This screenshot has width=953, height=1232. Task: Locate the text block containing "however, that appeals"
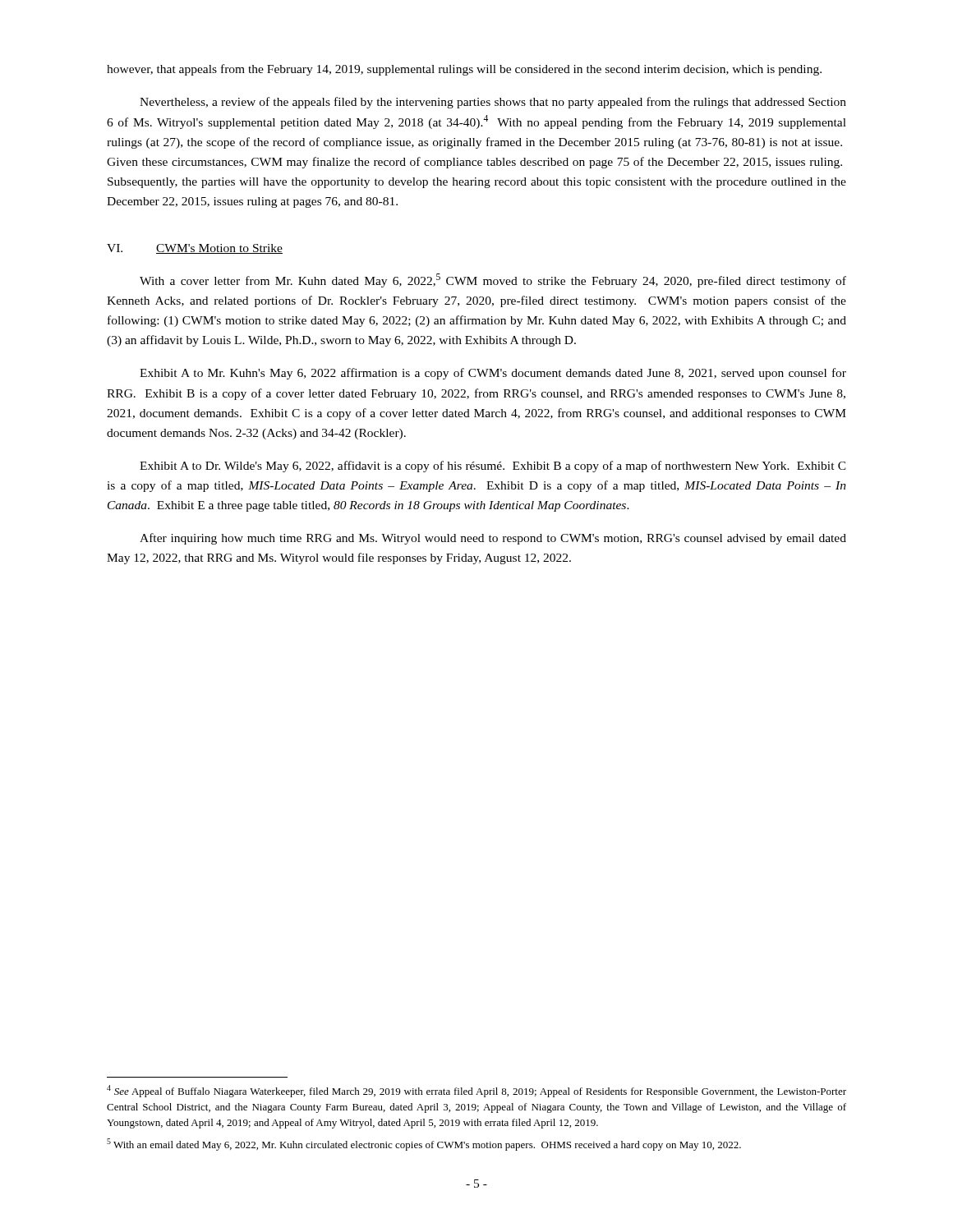point(465,69)
